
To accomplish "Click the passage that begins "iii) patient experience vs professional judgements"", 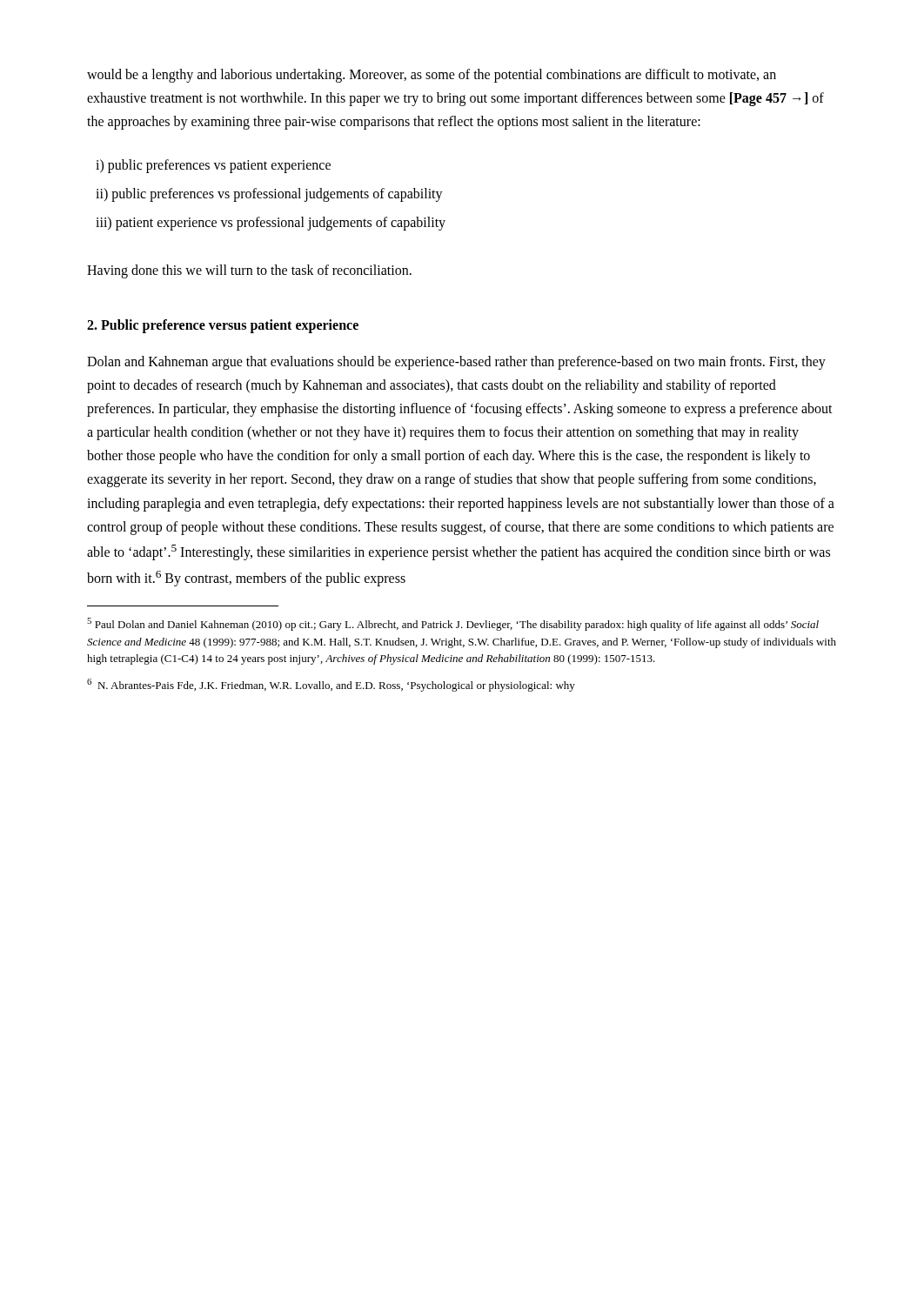I will point(271,222).
